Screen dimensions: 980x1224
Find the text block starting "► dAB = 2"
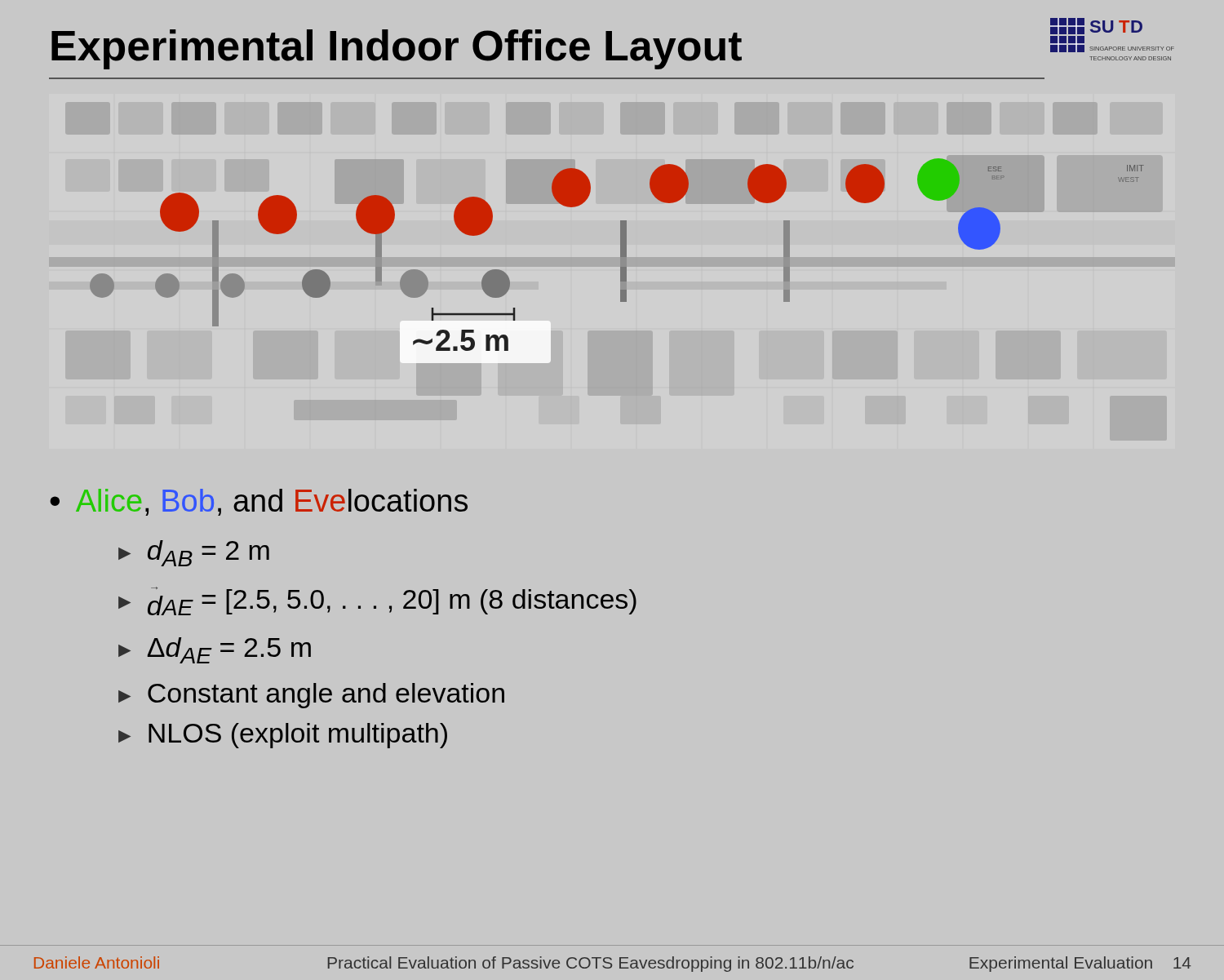[x=193, y=553]
